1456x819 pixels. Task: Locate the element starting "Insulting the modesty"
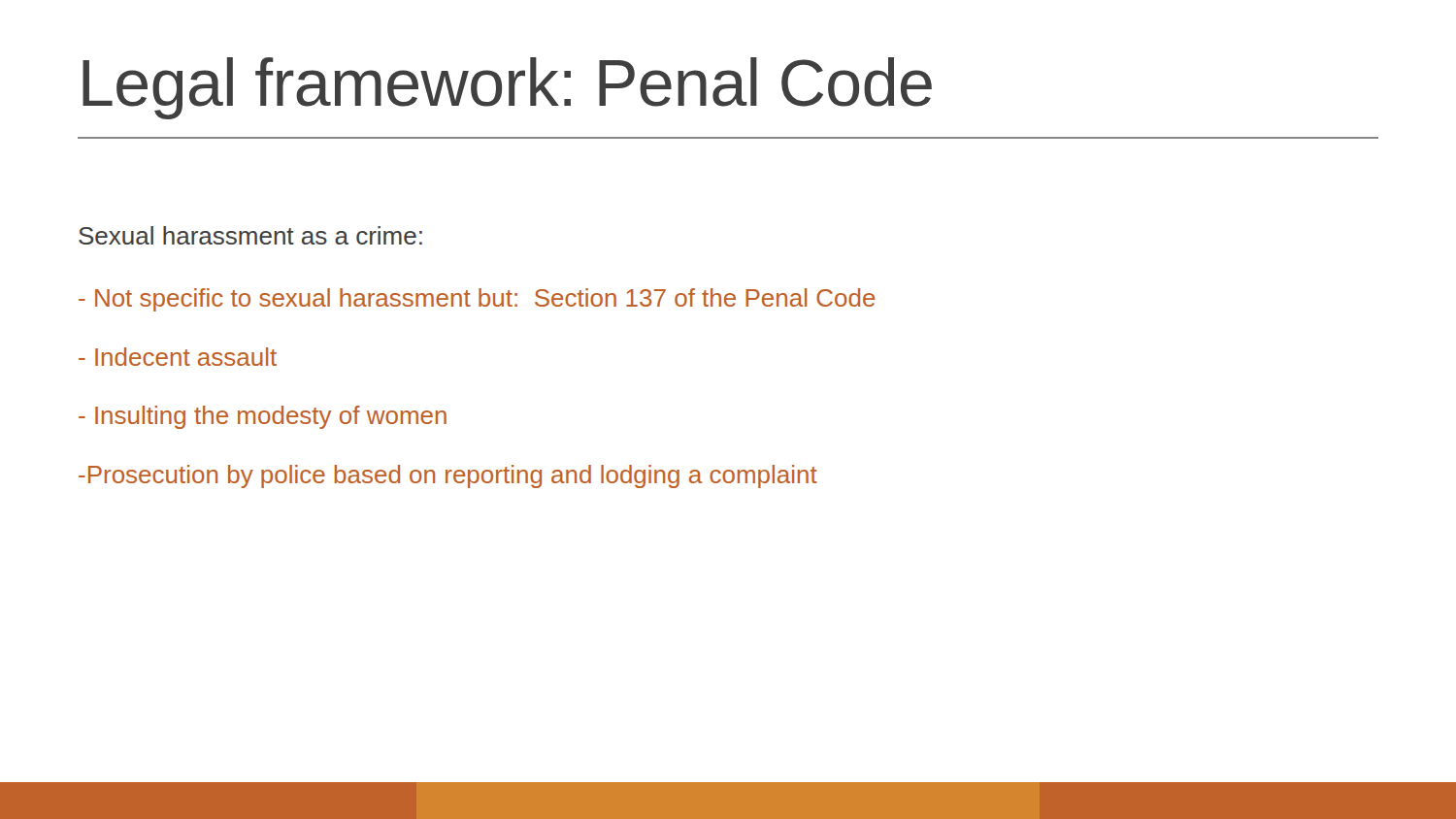(x=263, y=417)
